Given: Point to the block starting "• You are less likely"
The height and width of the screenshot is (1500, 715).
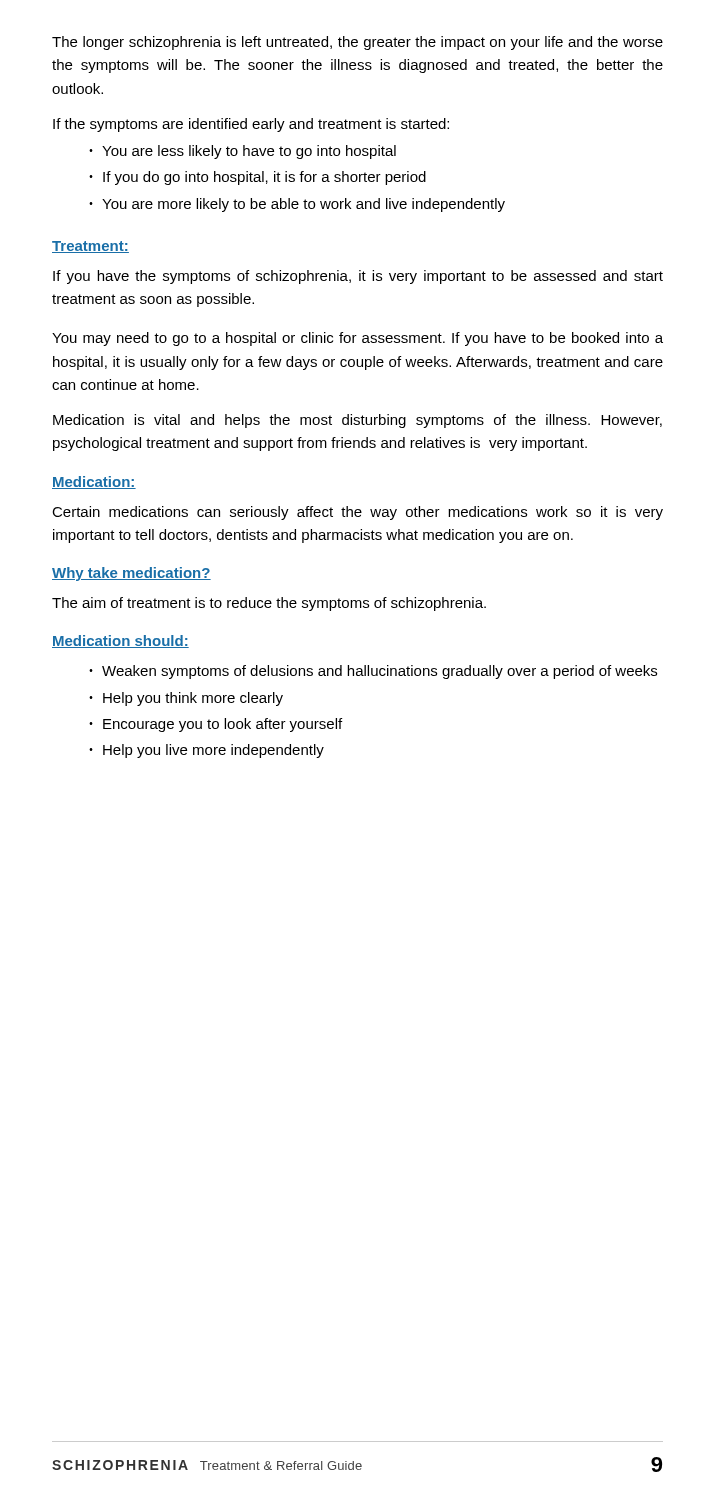Looking at the screenshot, I should click(x=372, y=151).
